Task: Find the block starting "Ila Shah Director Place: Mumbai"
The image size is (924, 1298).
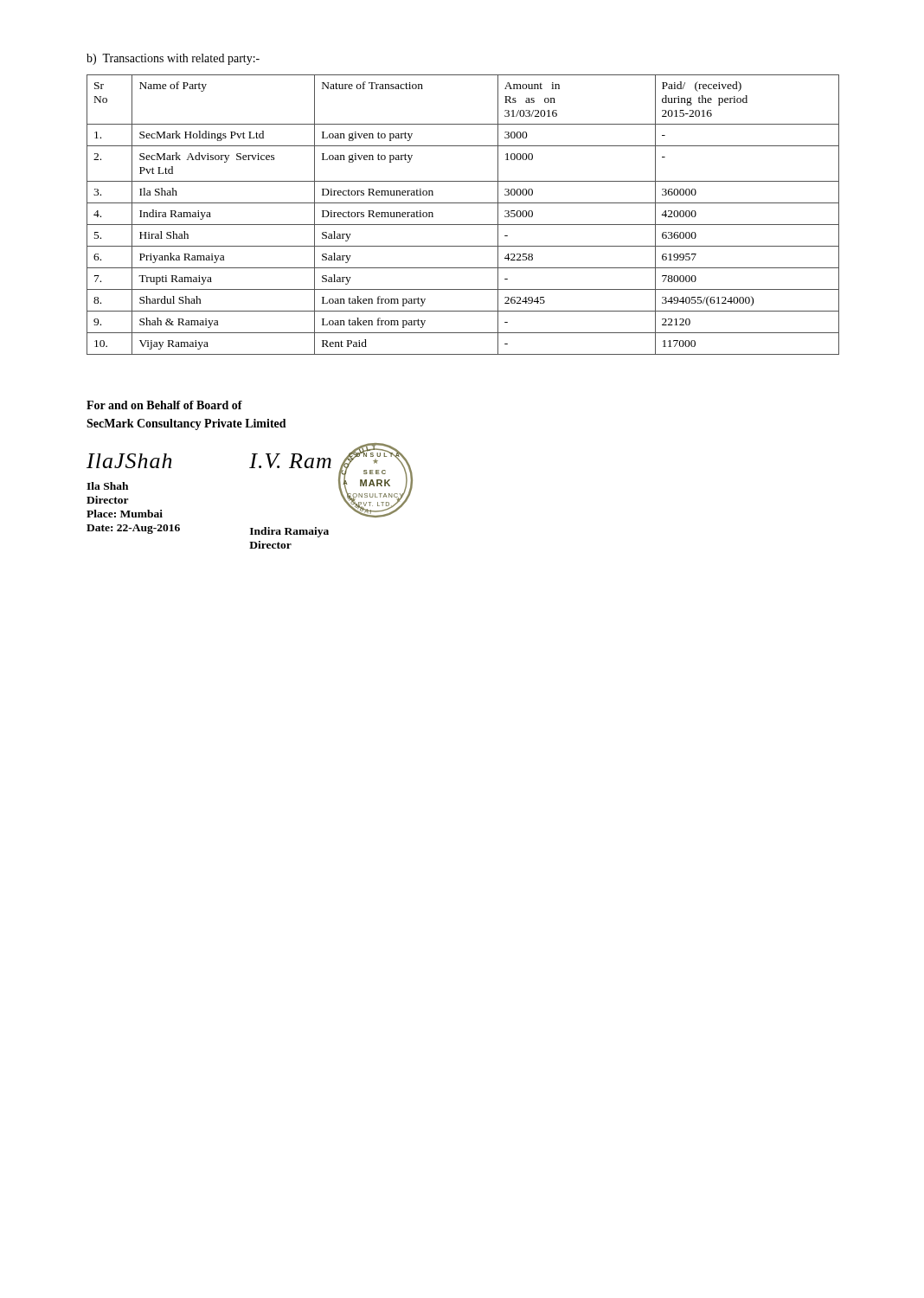Action: [x=133, y=507]
